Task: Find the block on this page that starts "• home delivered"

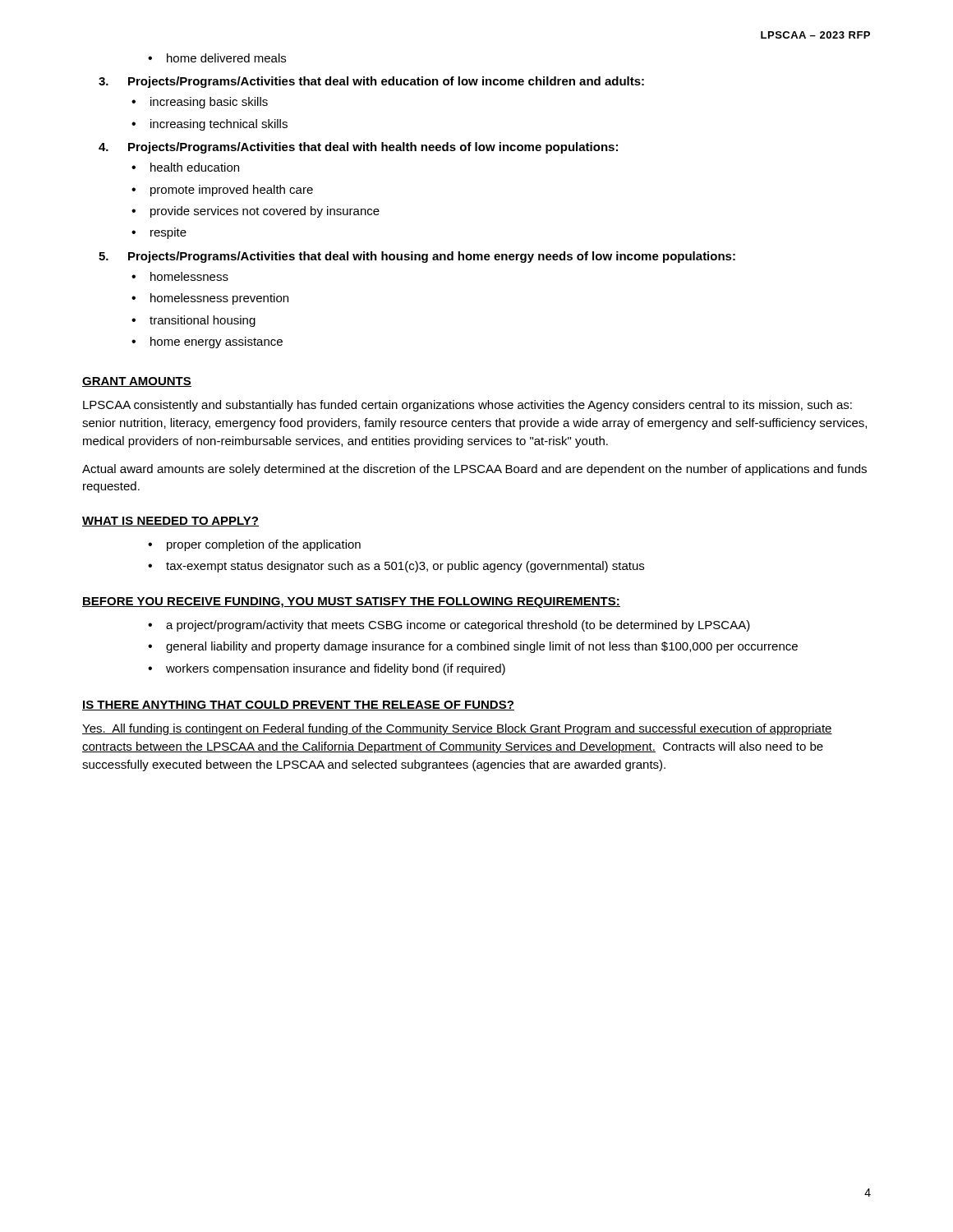Action: [217, 58]
